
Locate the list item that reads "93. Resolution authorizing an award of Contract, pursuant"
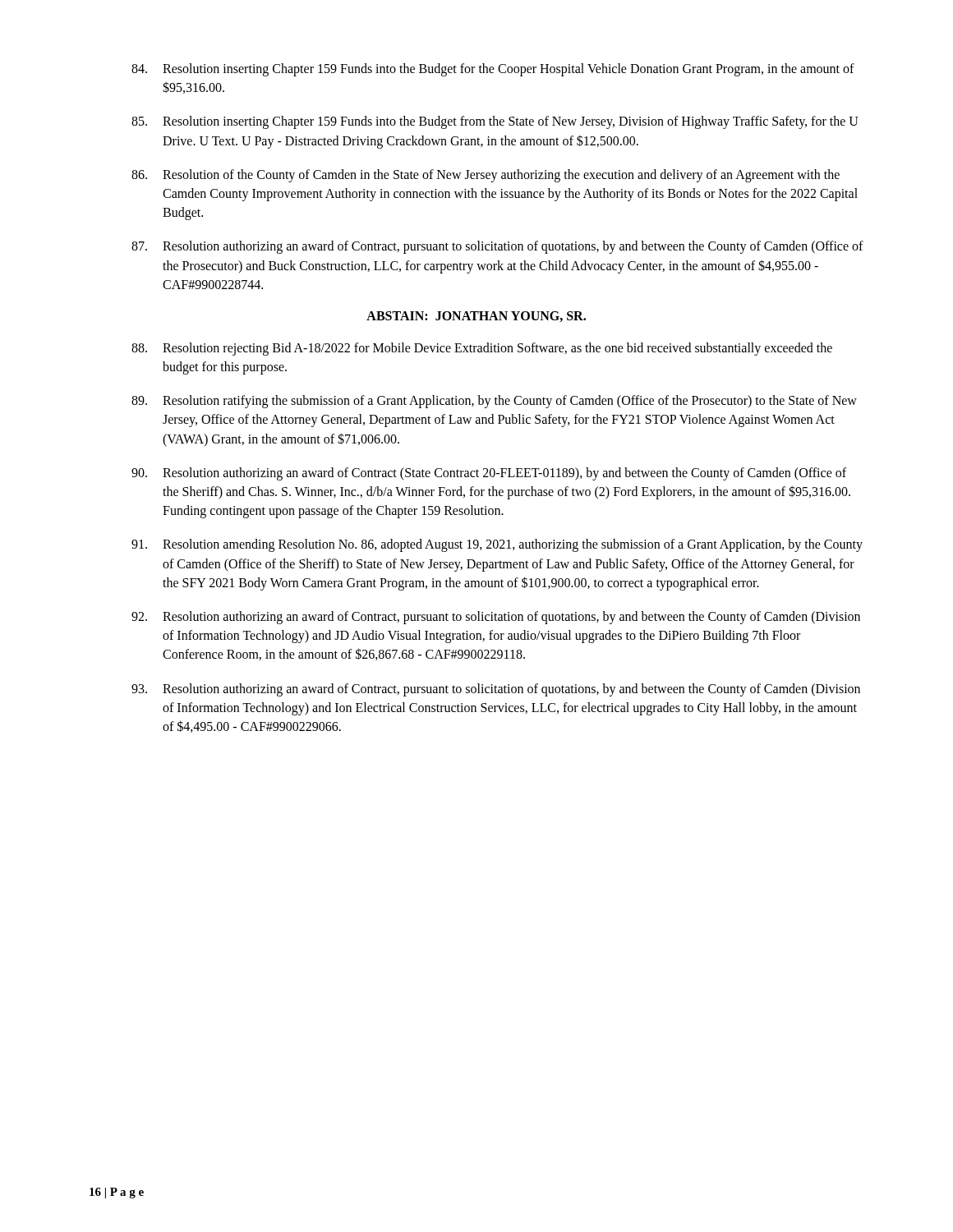click(476, 707)
